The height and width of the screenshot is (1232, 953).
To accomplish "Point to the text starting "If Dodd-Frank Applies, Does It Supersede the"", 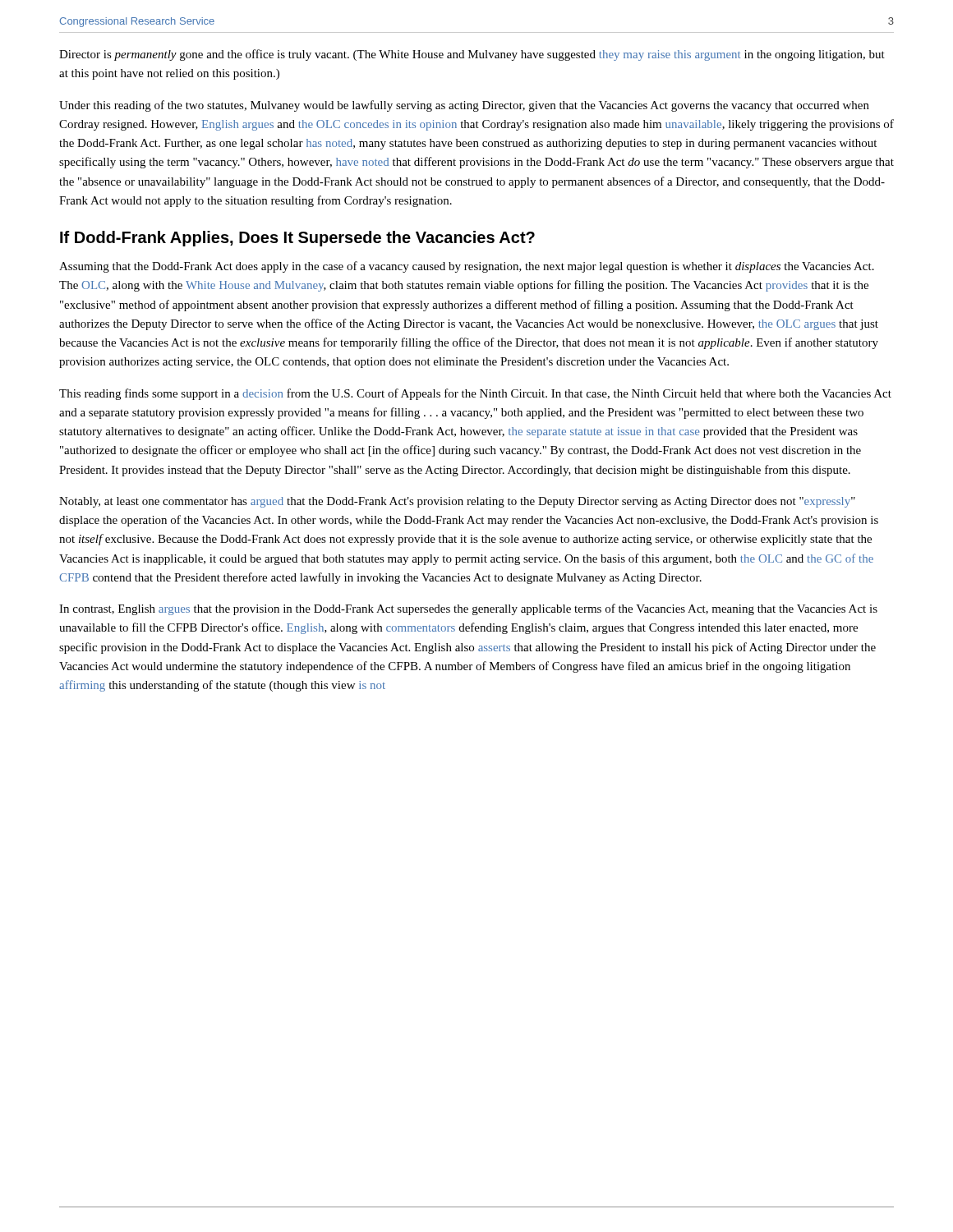I will tap(476, 238).
